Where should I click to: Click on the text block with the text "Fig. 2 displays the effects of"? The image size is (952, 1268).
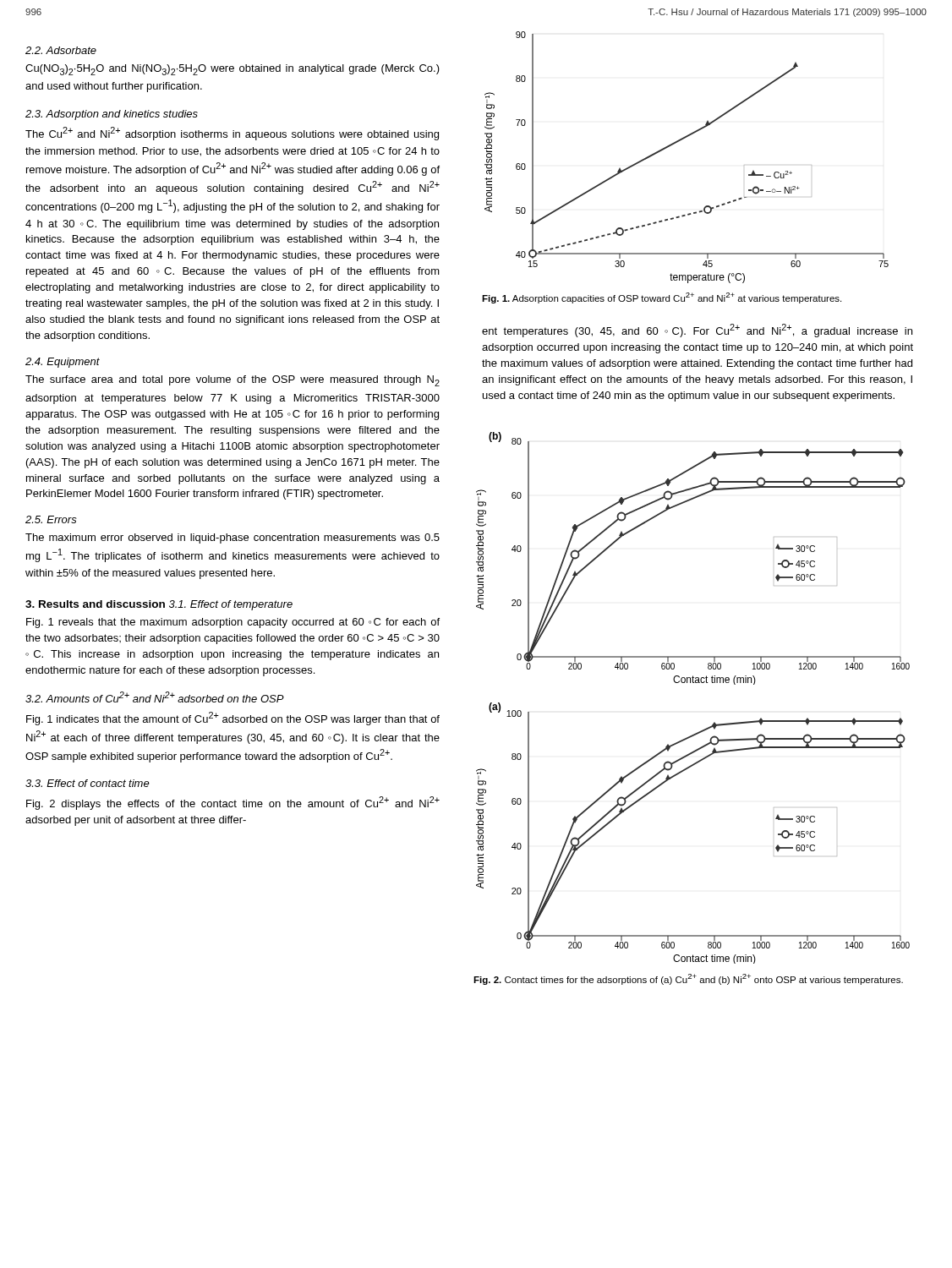(232, 810)
